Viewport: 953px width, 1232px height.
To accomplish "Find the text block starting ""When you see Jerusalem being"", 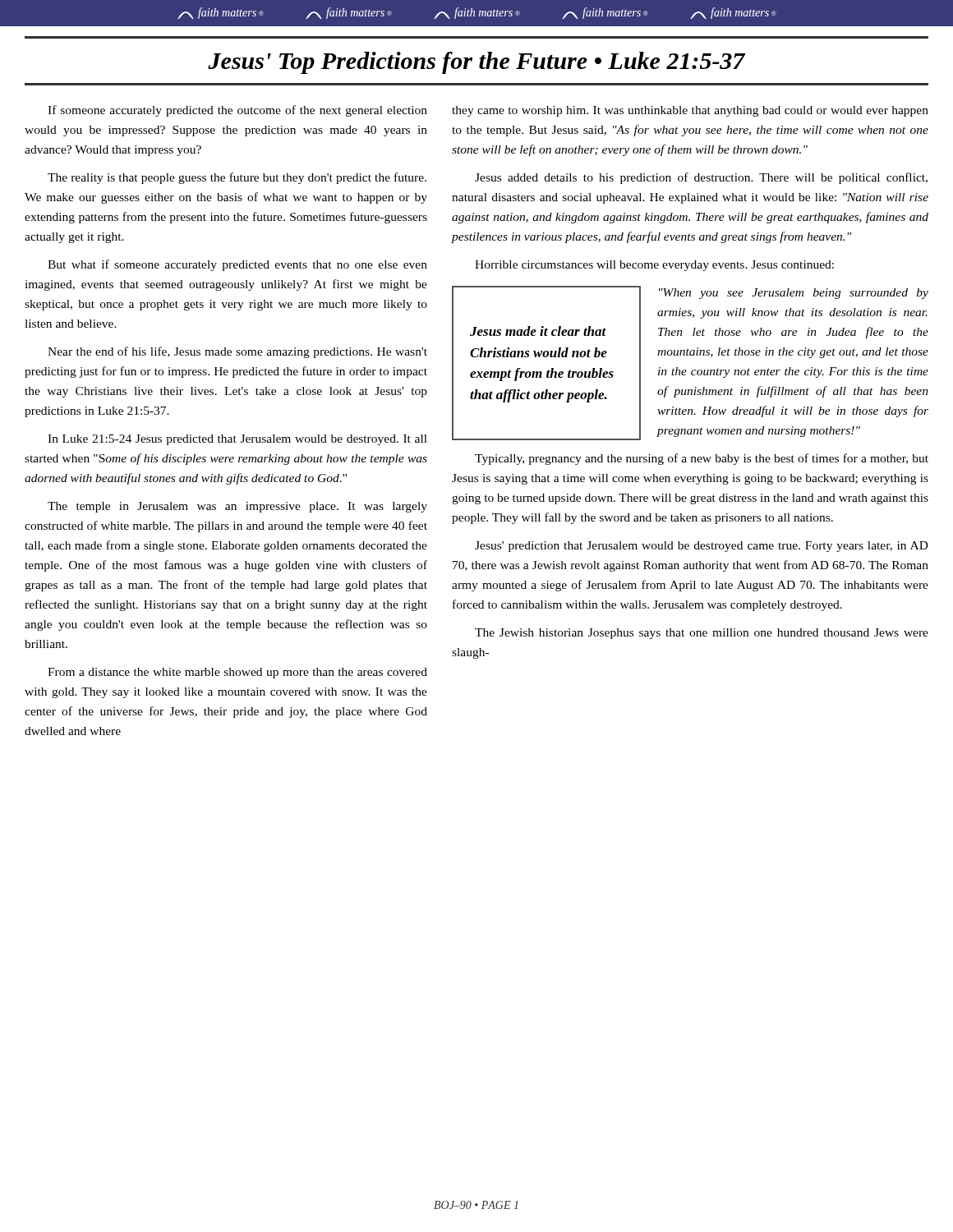I will click(x=793, y=362).
